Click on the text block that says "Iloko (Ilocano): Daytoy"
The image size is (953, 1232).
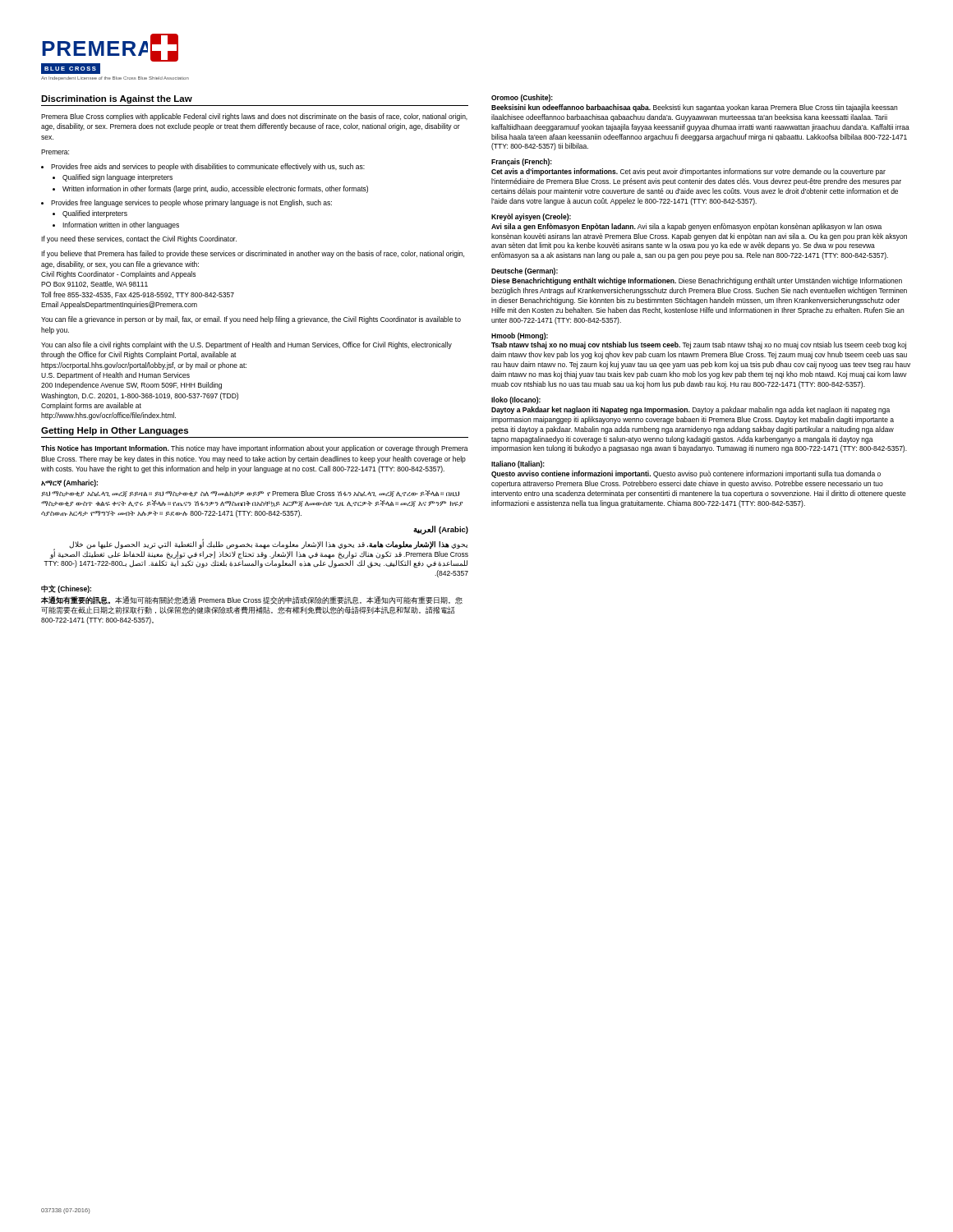[x=702, y=425]
